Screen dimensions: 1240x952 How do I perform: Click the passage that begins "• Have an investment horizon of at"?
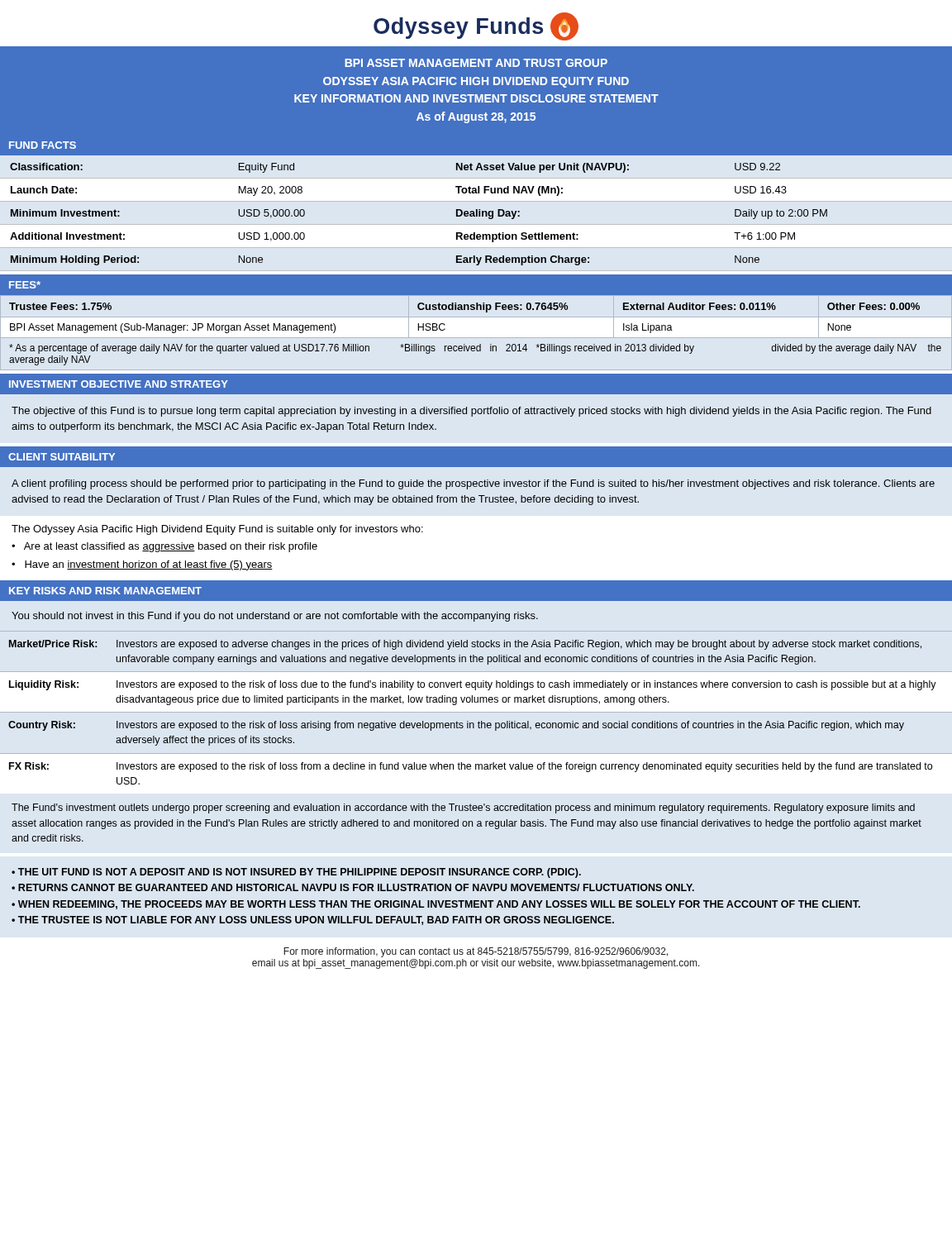pos(142,564)
